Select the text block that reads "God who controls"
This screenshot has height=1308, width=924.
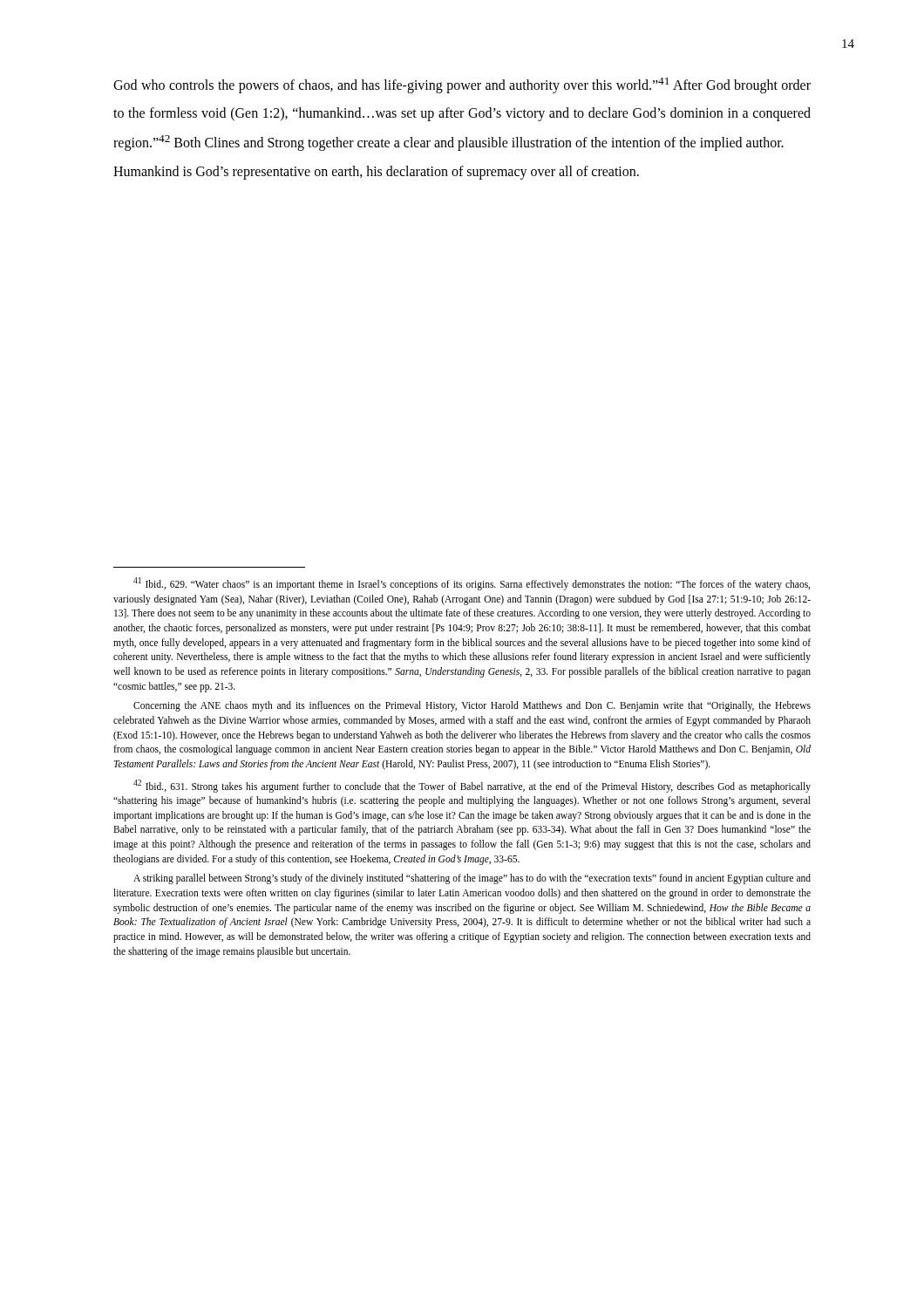pyautogui.click(x=462, y=128)
